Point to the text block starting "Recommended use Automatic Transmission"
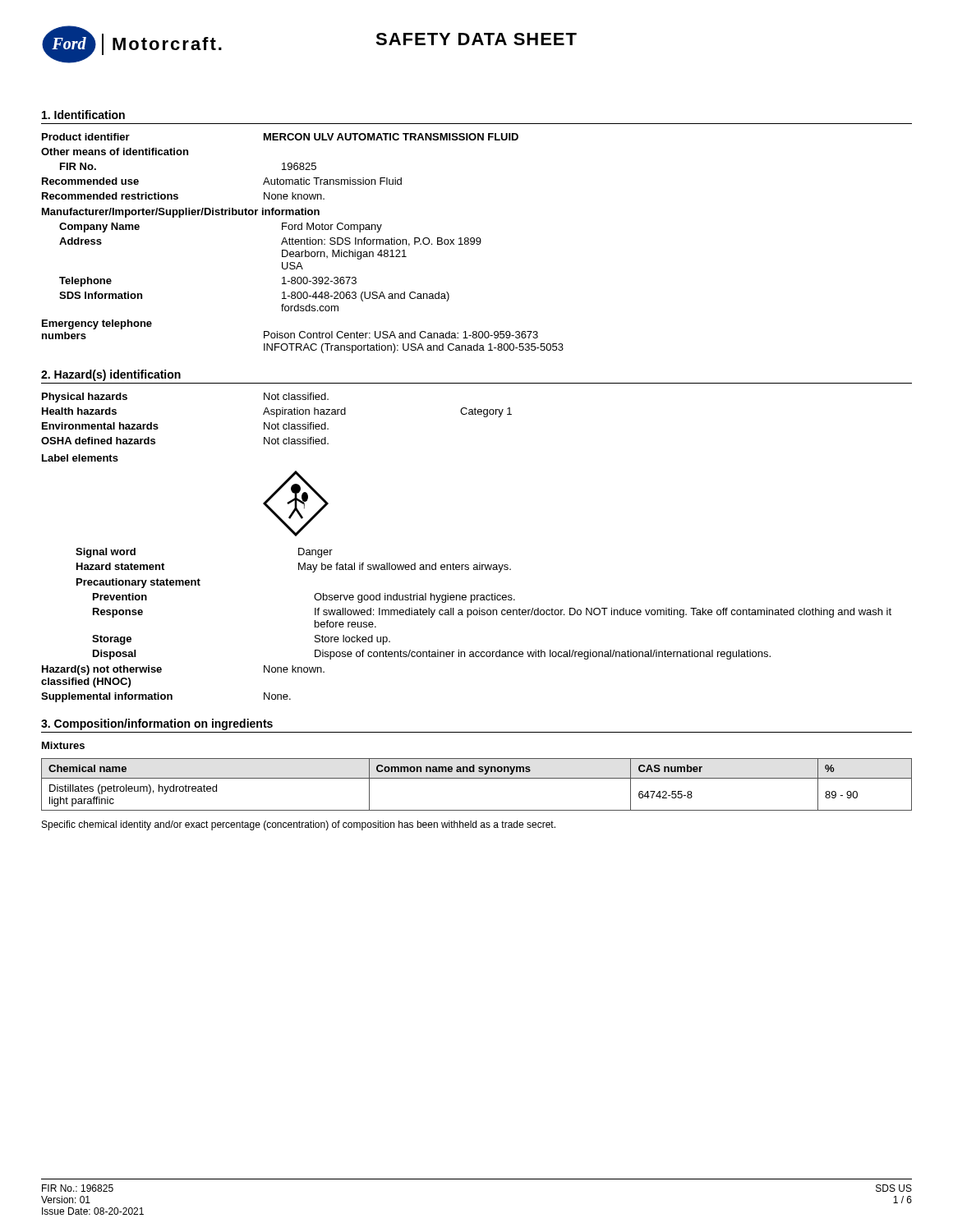This screenshot has height=1232, width=953. 89,180
